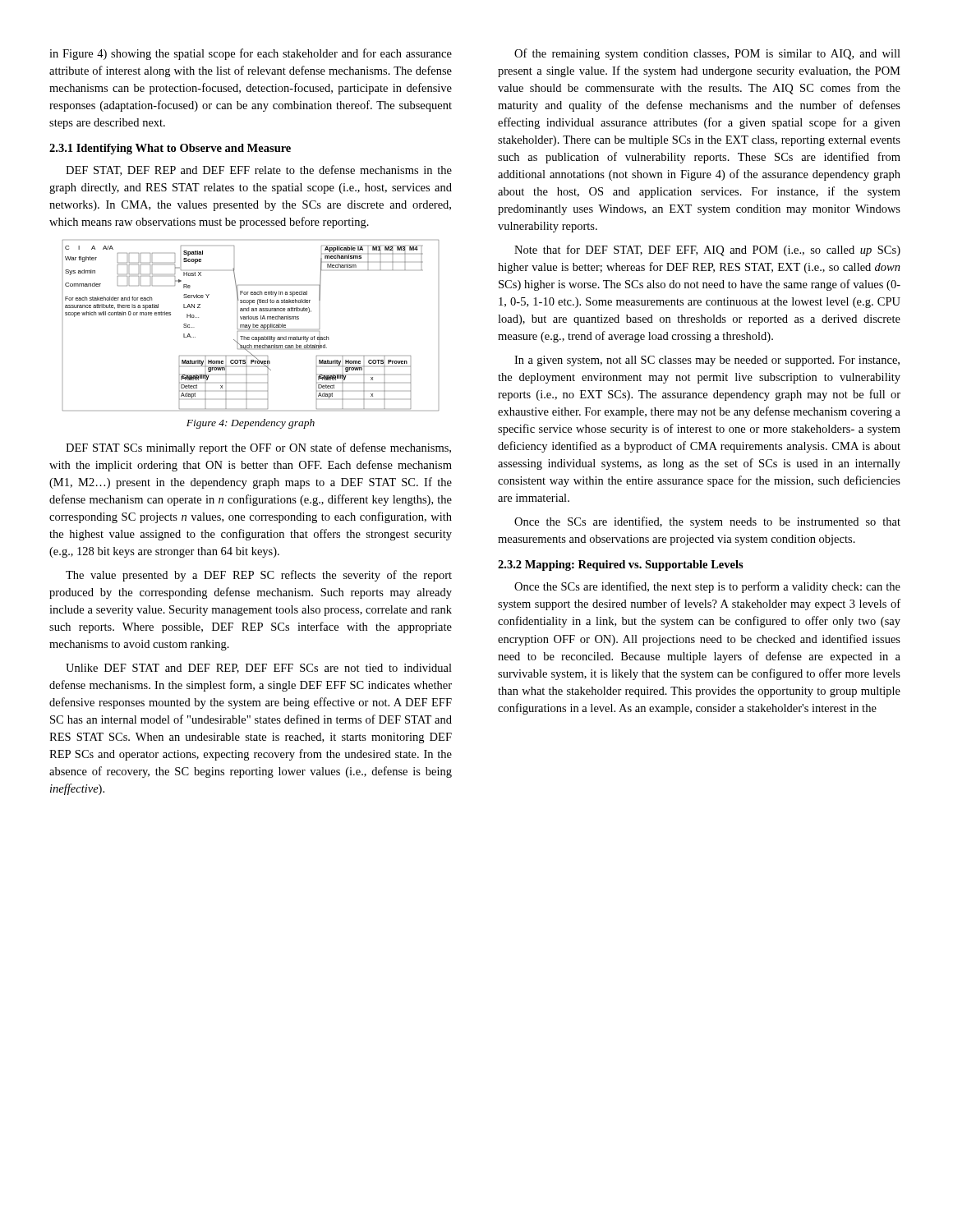Image resolution: width=953 pixels, height=1232 pixels.
Task: Select the section header that reads "2.3.2 Mapping: Required vs. Supportable"
Action: point(699,565)
